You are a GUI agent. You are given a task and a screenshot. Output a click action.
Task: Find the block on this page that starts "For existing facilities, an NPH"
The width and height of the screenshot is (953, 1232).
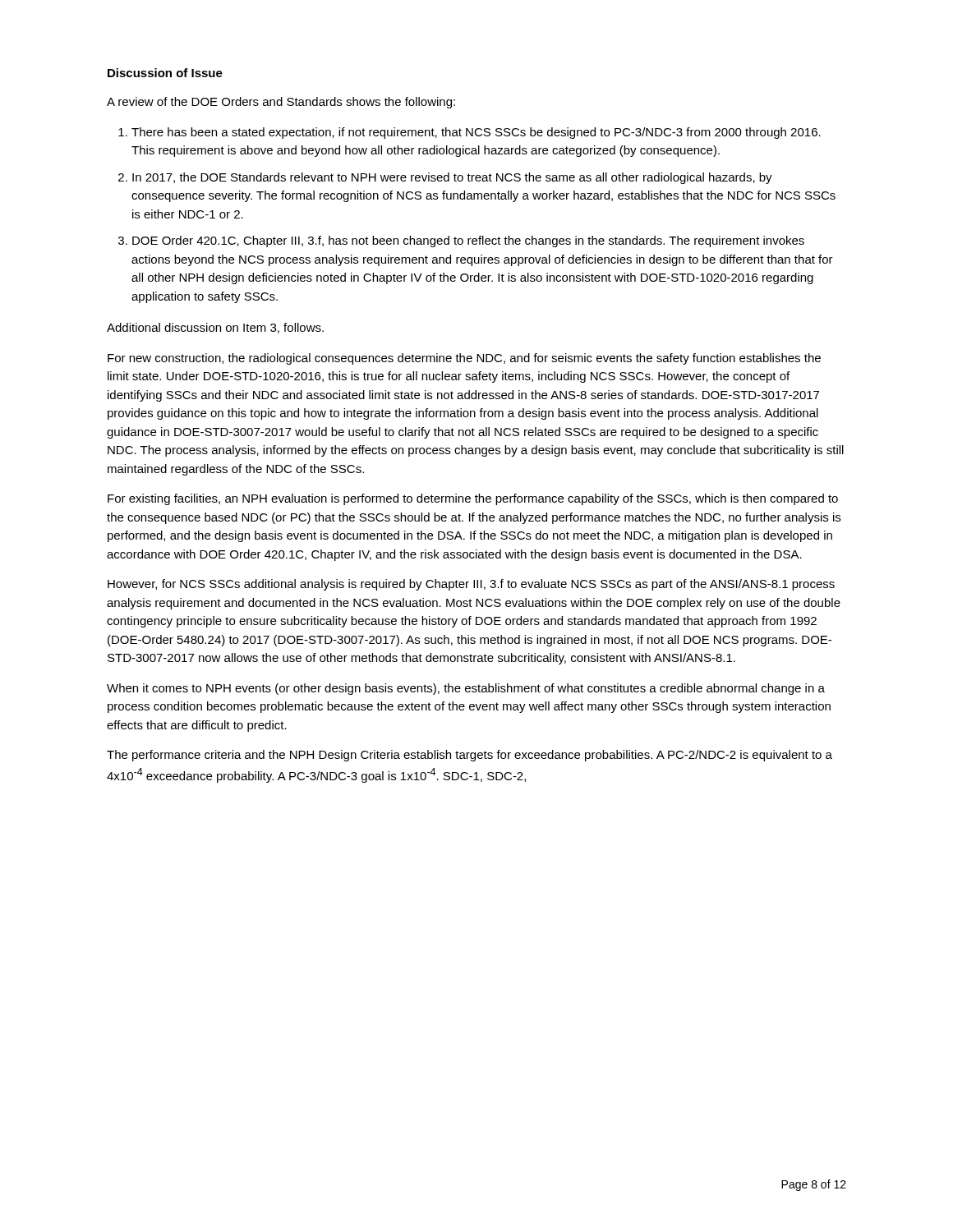coord(474,526)
